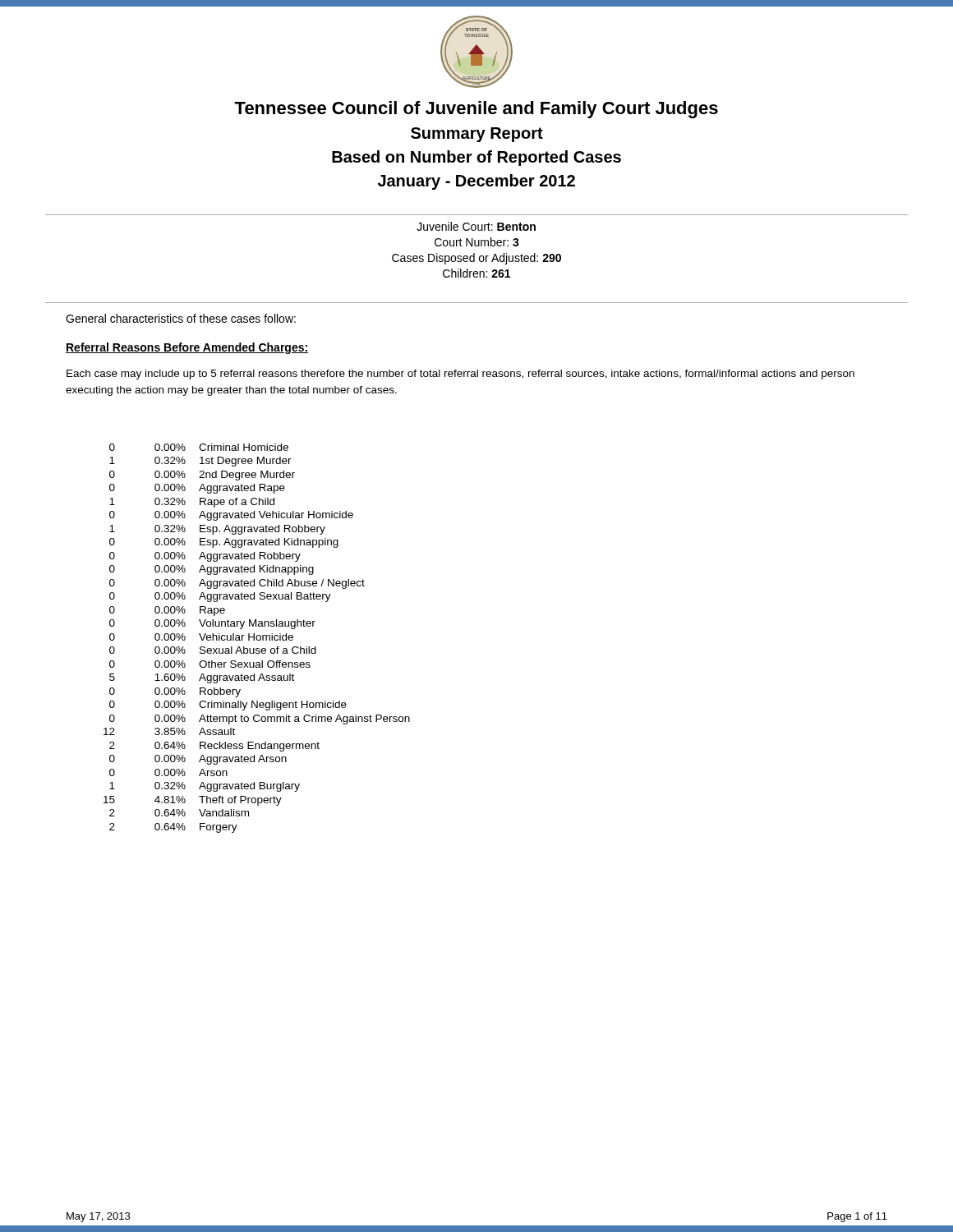953x1232 pixels.
Task: Find the block on this page that starts "Cases Disposed or Adjusted:"
Action: (476, 258)
